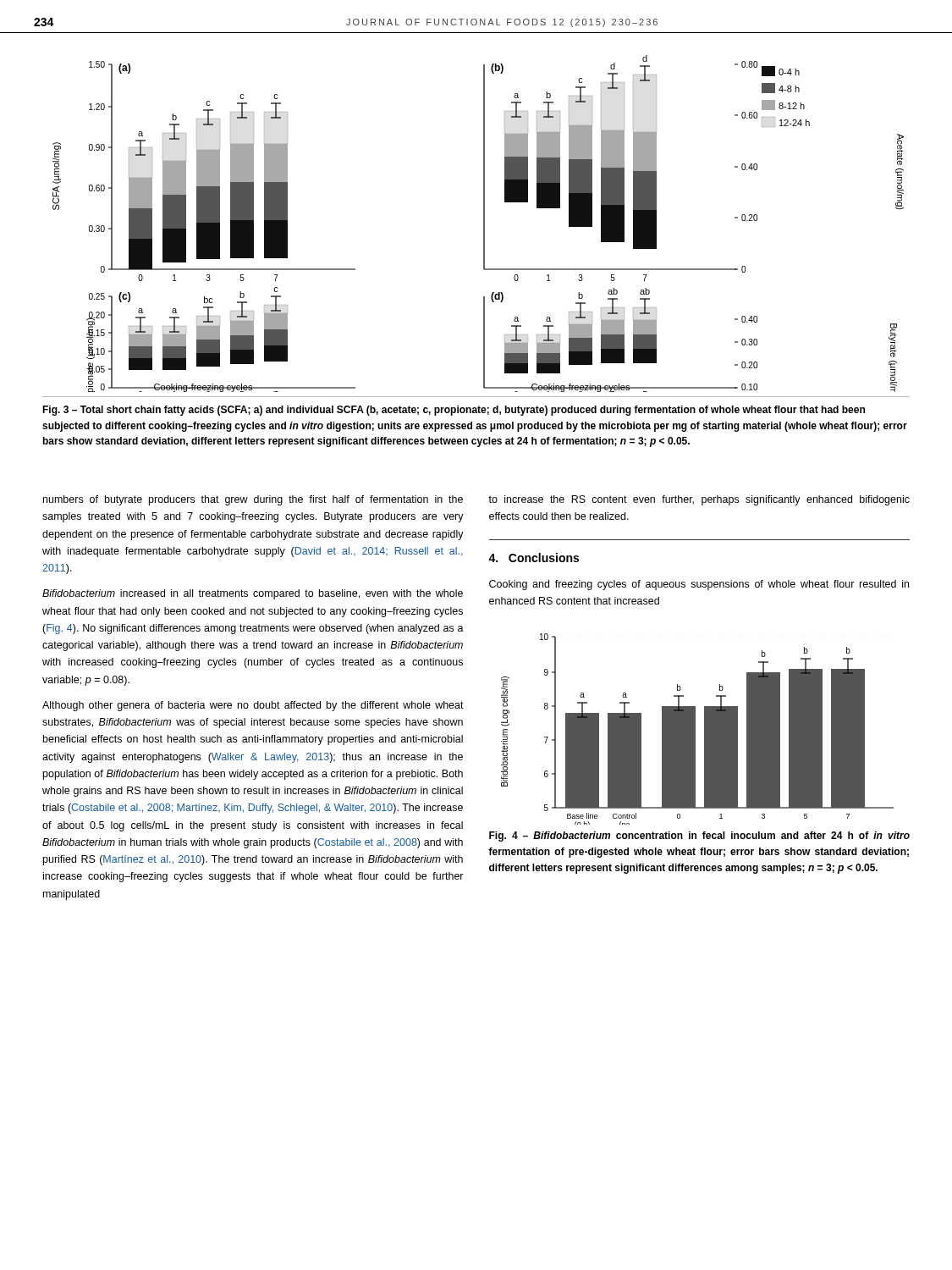Locate the text block that reads "Bifidobacterium increased in all"
This screenshot has width=952, height=1270.
click(x=253, y=637)
